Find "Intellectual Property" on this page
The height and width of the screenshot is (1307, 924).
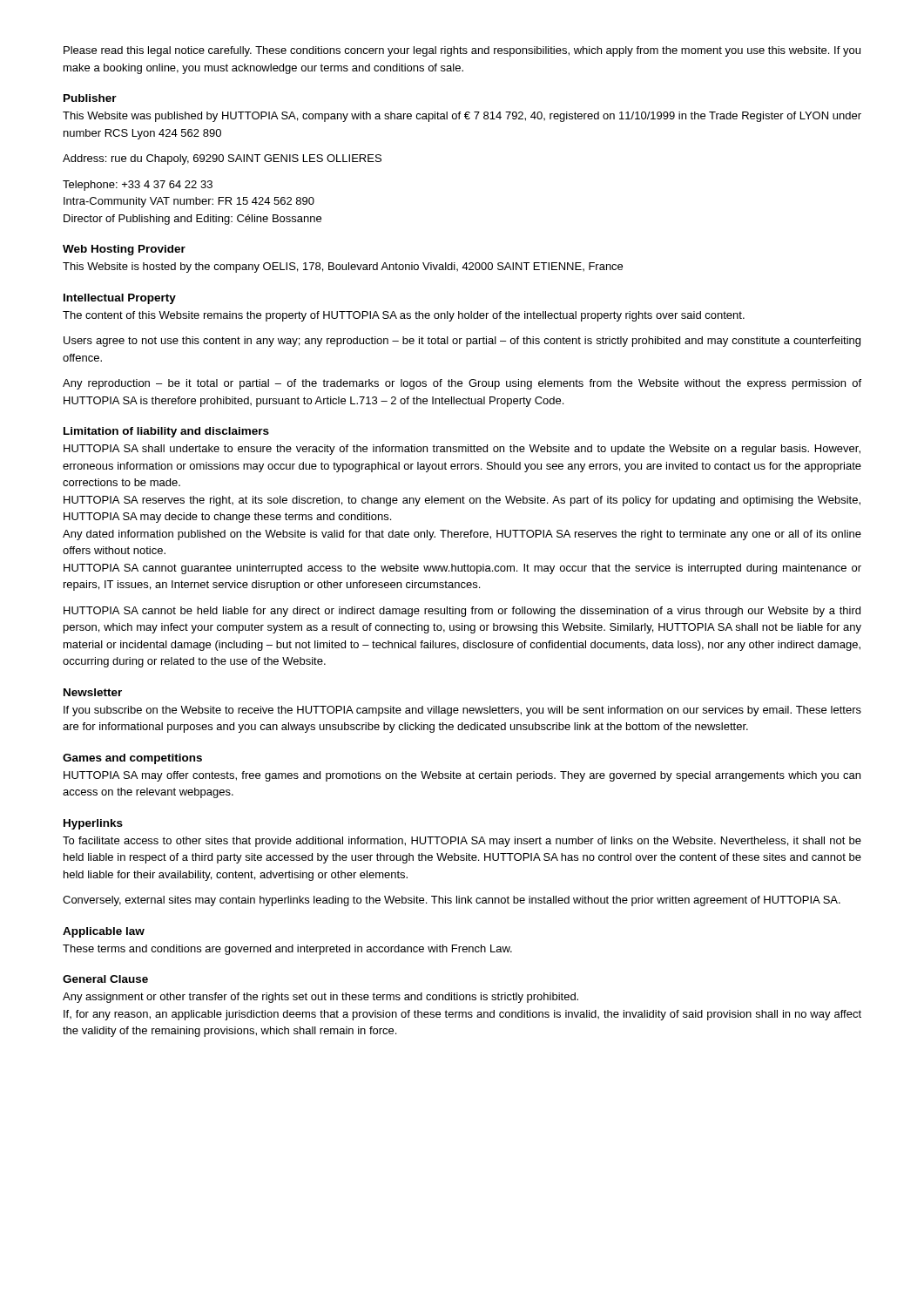click(119, 297)
